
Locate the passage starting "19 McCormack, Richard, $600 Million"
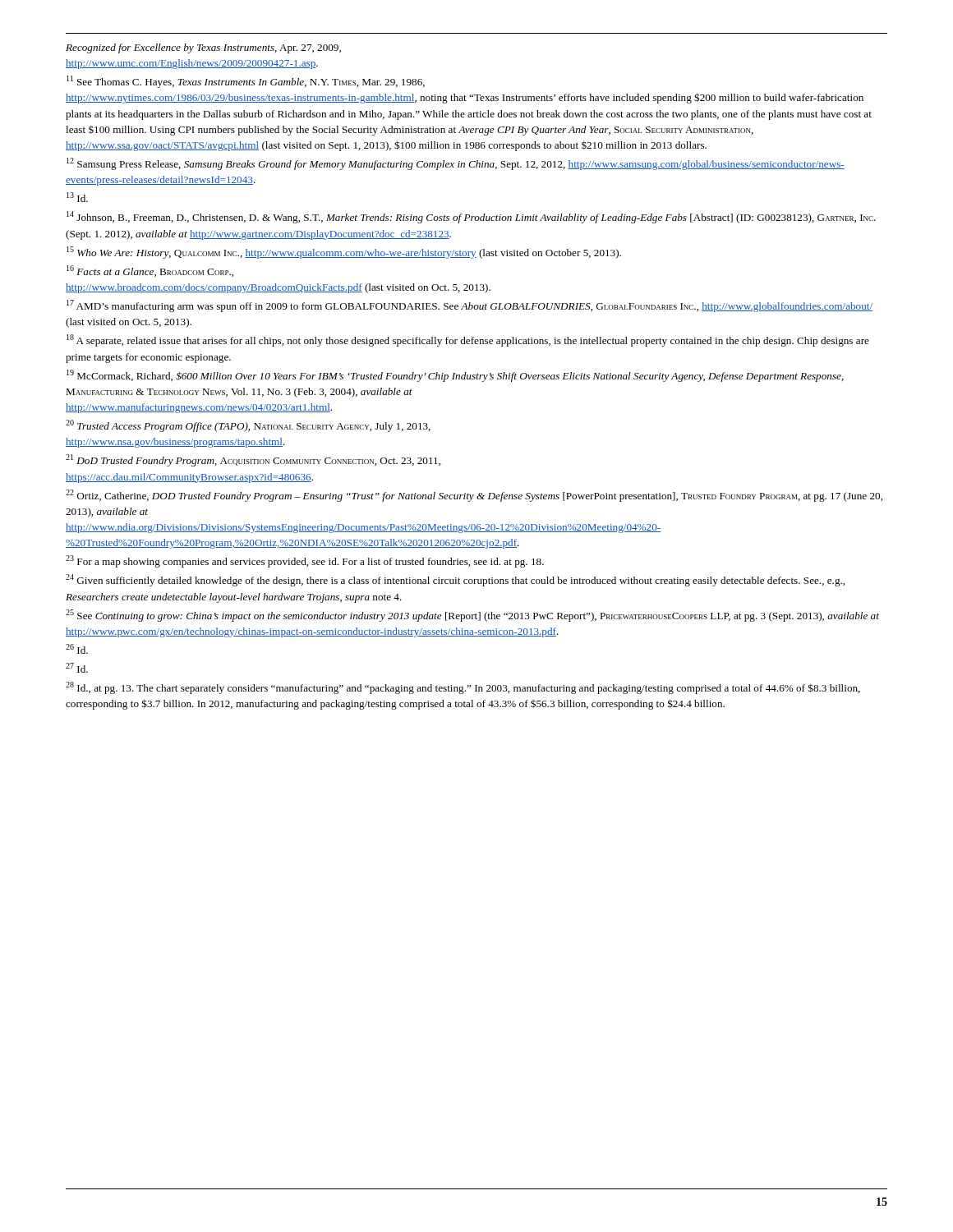click(x=455, y=390)
